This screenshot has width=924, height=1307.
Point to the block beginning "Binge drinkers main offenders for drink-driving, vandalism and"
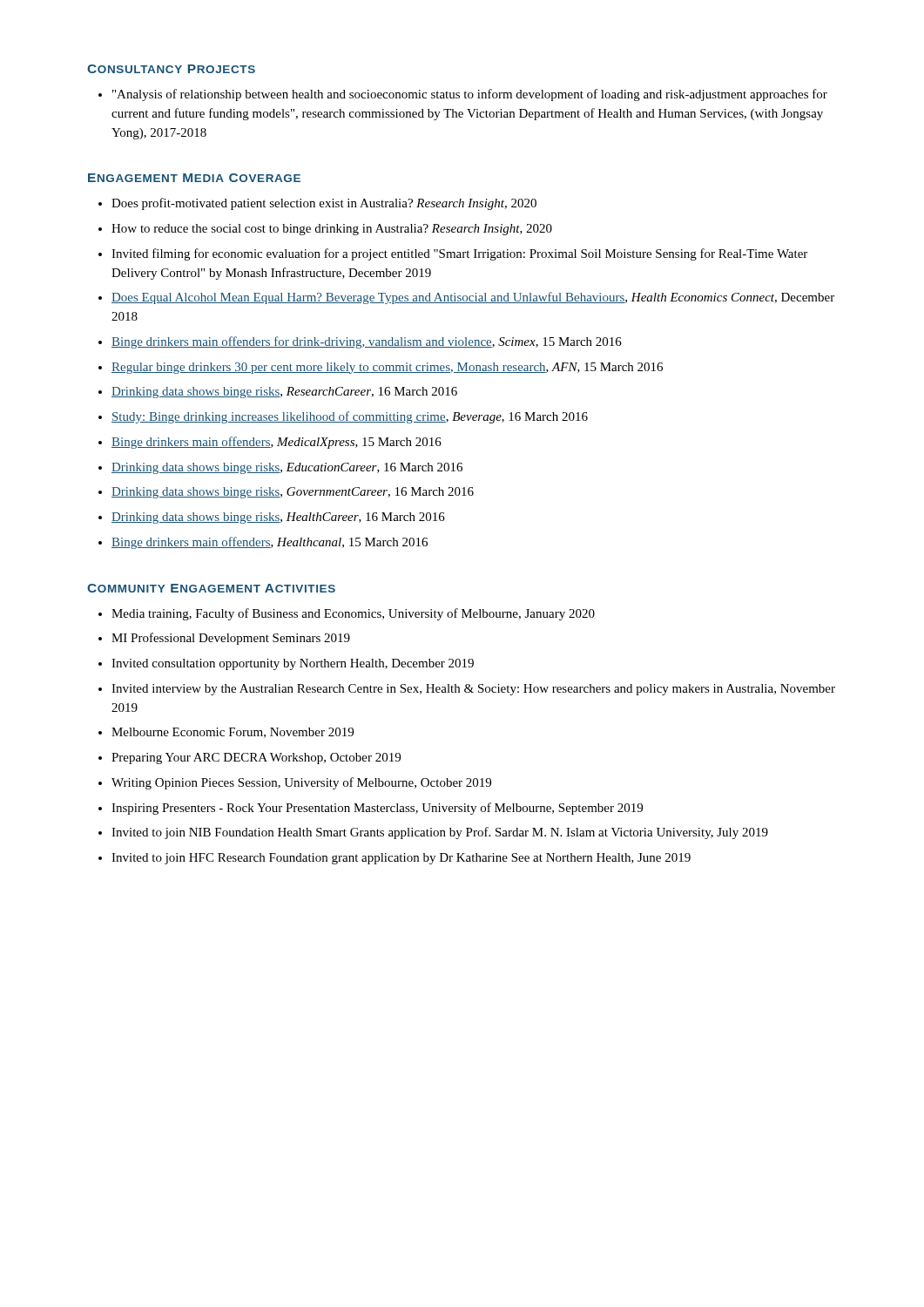(474, 342)
